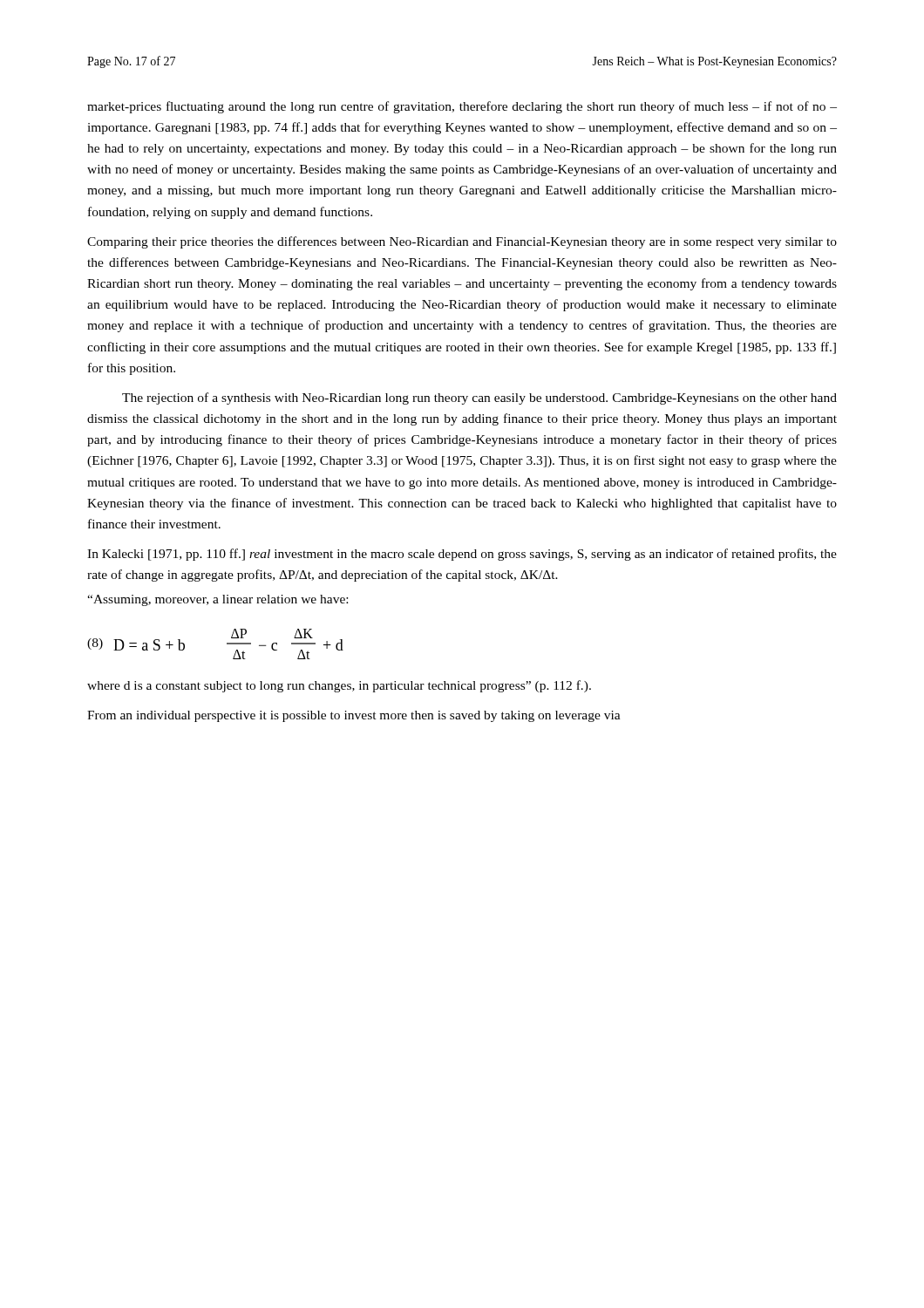Click on the text starting "(8) D = a S"
This screenshot has width=924, height=1308.
coord(240,642)
